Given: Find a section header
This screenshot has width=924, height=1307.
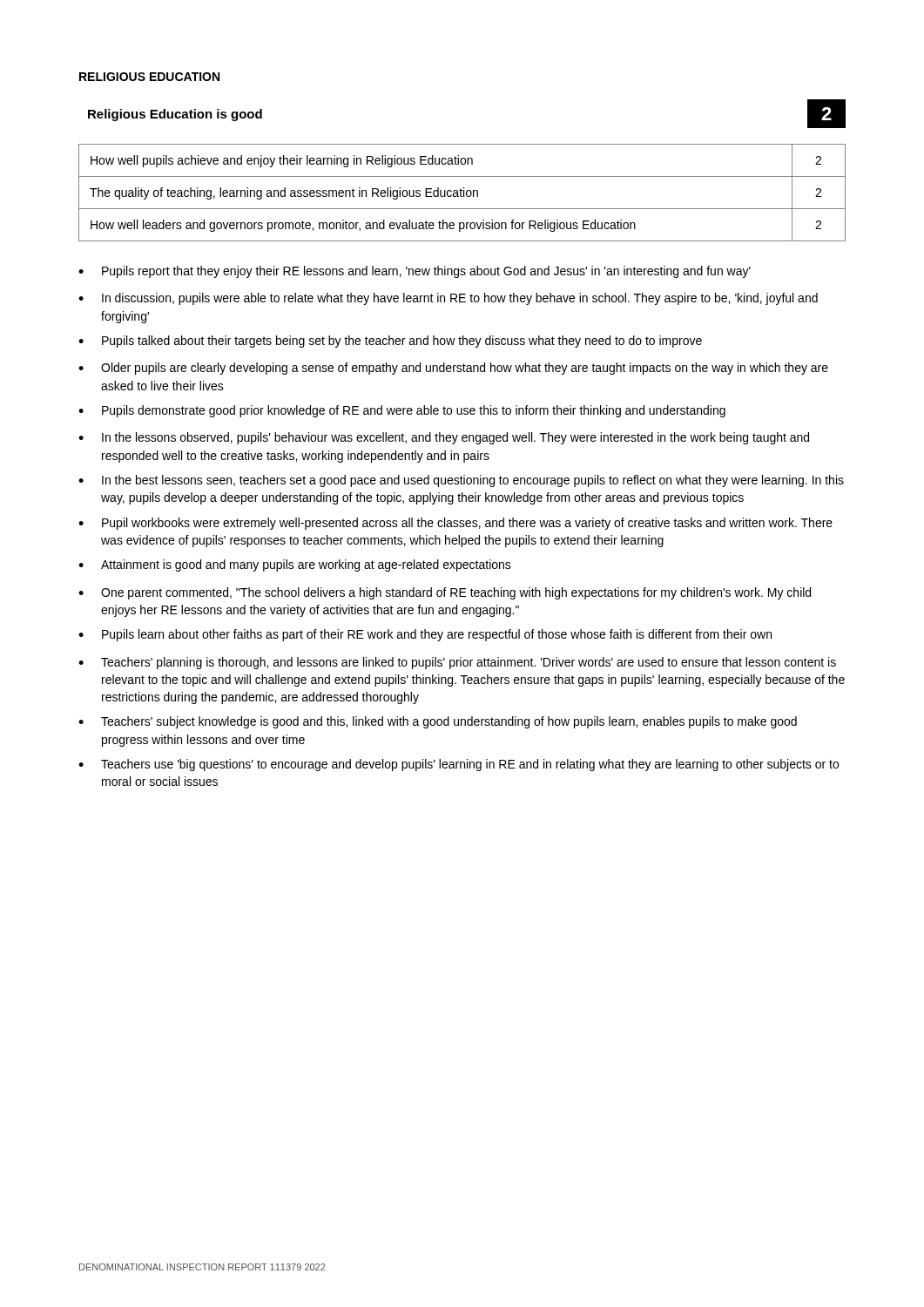Looking at the screenshot, I should (149, 77).
